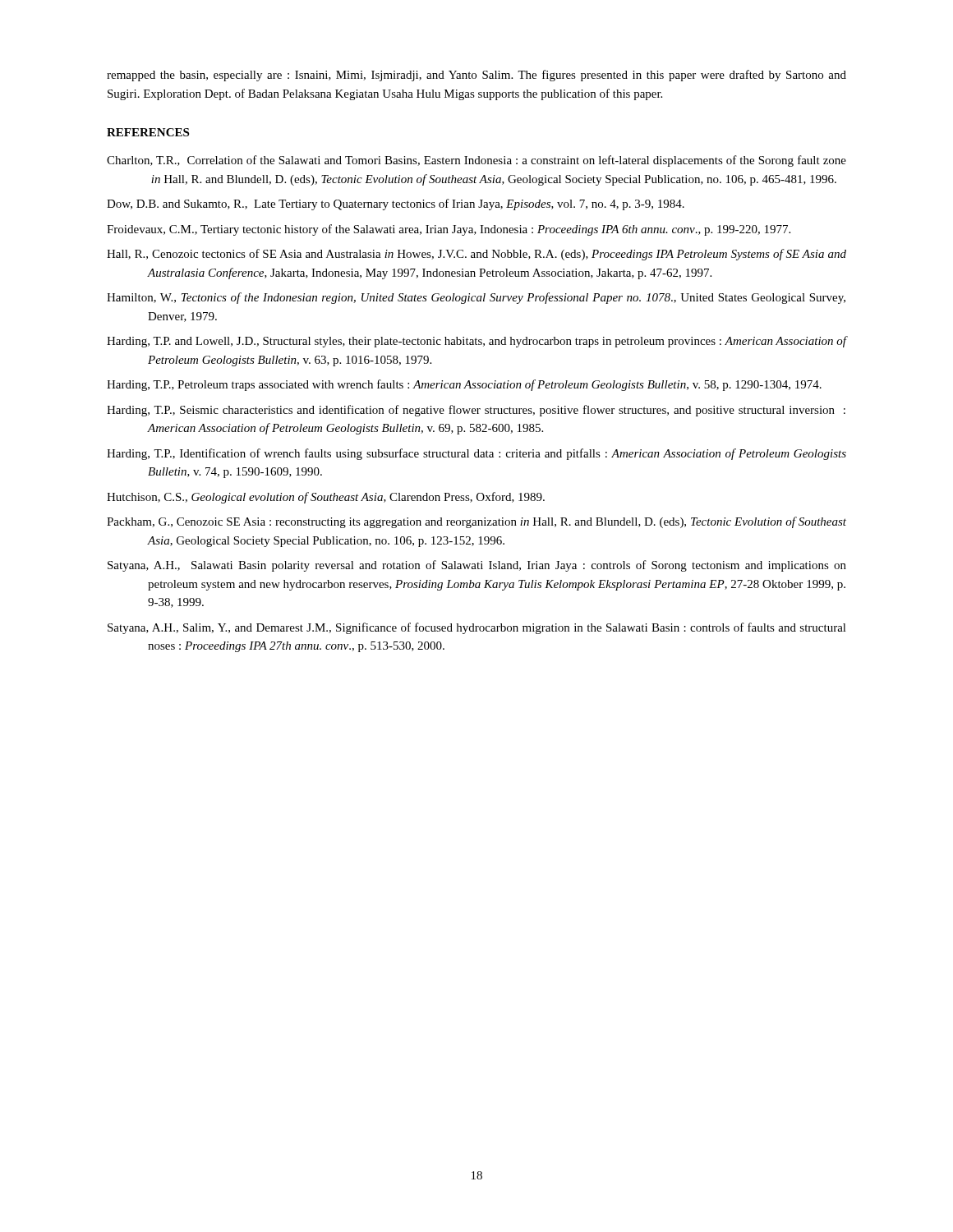Image resolution: width=953 pixels, height=1232 pixels.
Task: Click on the list item that reads "Satyana, A.H., Salim, Y., and Demarest J.M., Significance"
Action: pos(476,636)
